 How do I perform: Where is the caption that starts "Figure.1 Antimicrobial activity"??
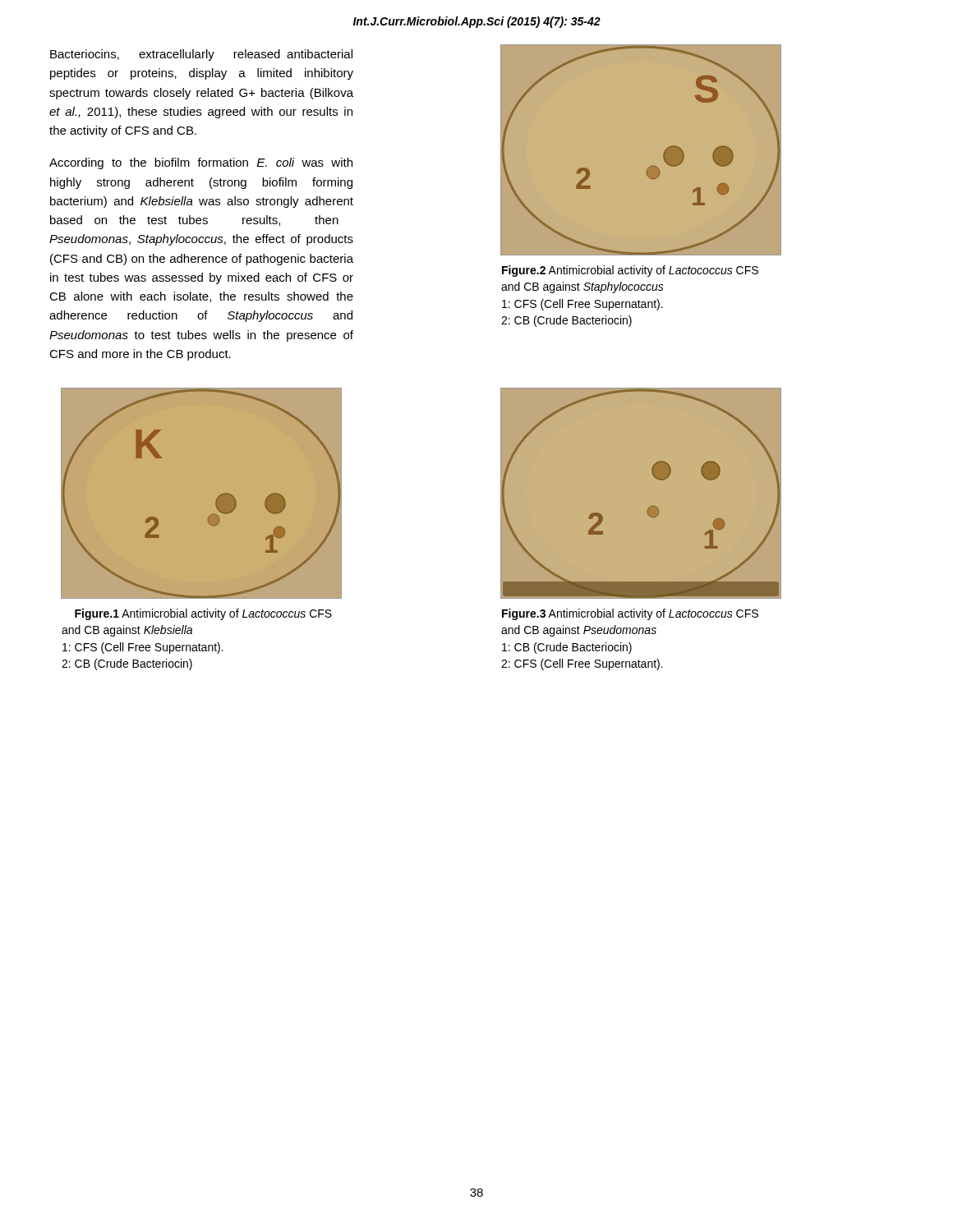pos(197,639)
